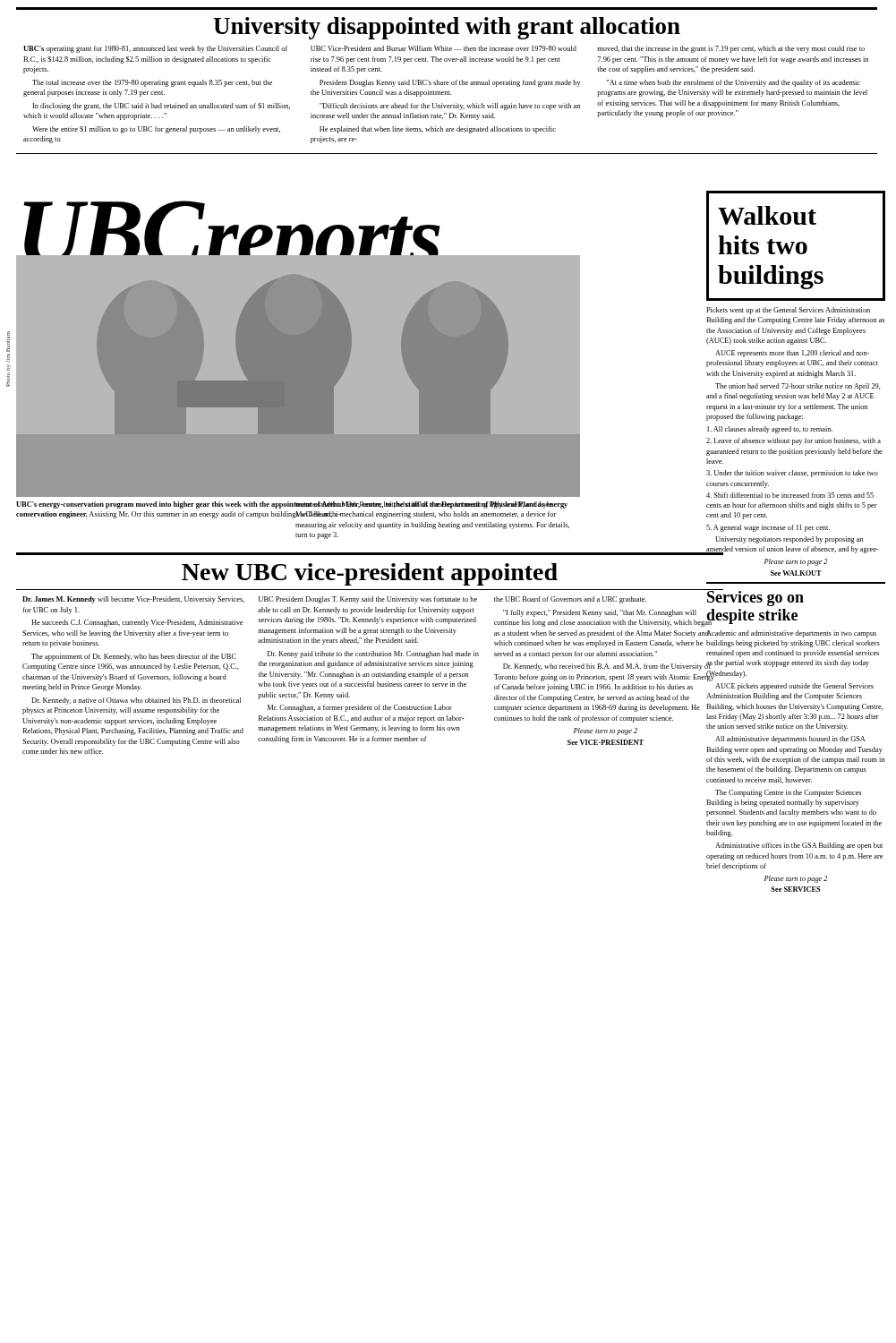Point to the block beginning "Academic and administrative"
Screen dimensions: 1343x896
coord(796,762)
